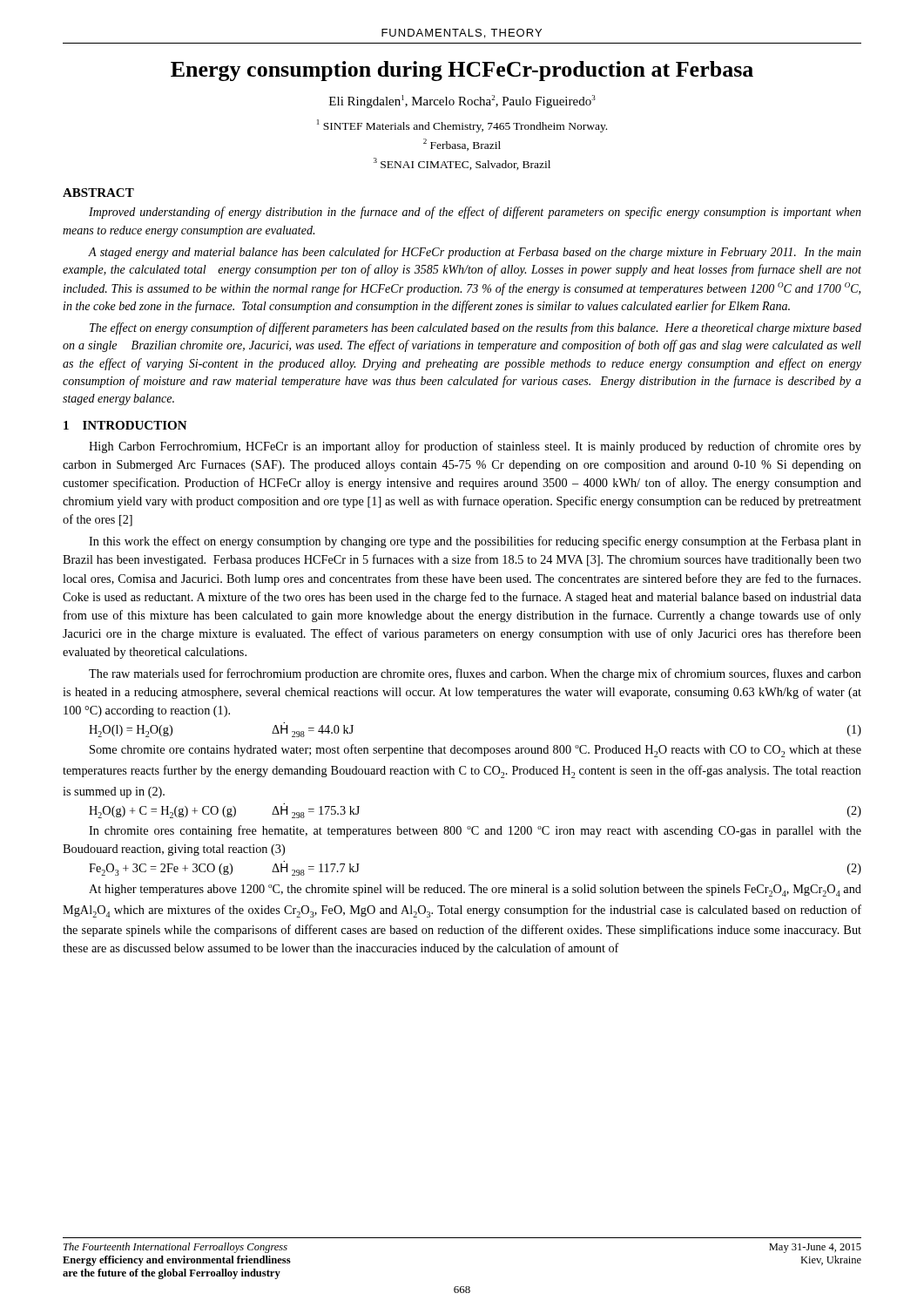The height and width of the screenshot is (1307, 924).
Task: Find the text block starting "H2O(g) + C"
Action: click(163, 812)
